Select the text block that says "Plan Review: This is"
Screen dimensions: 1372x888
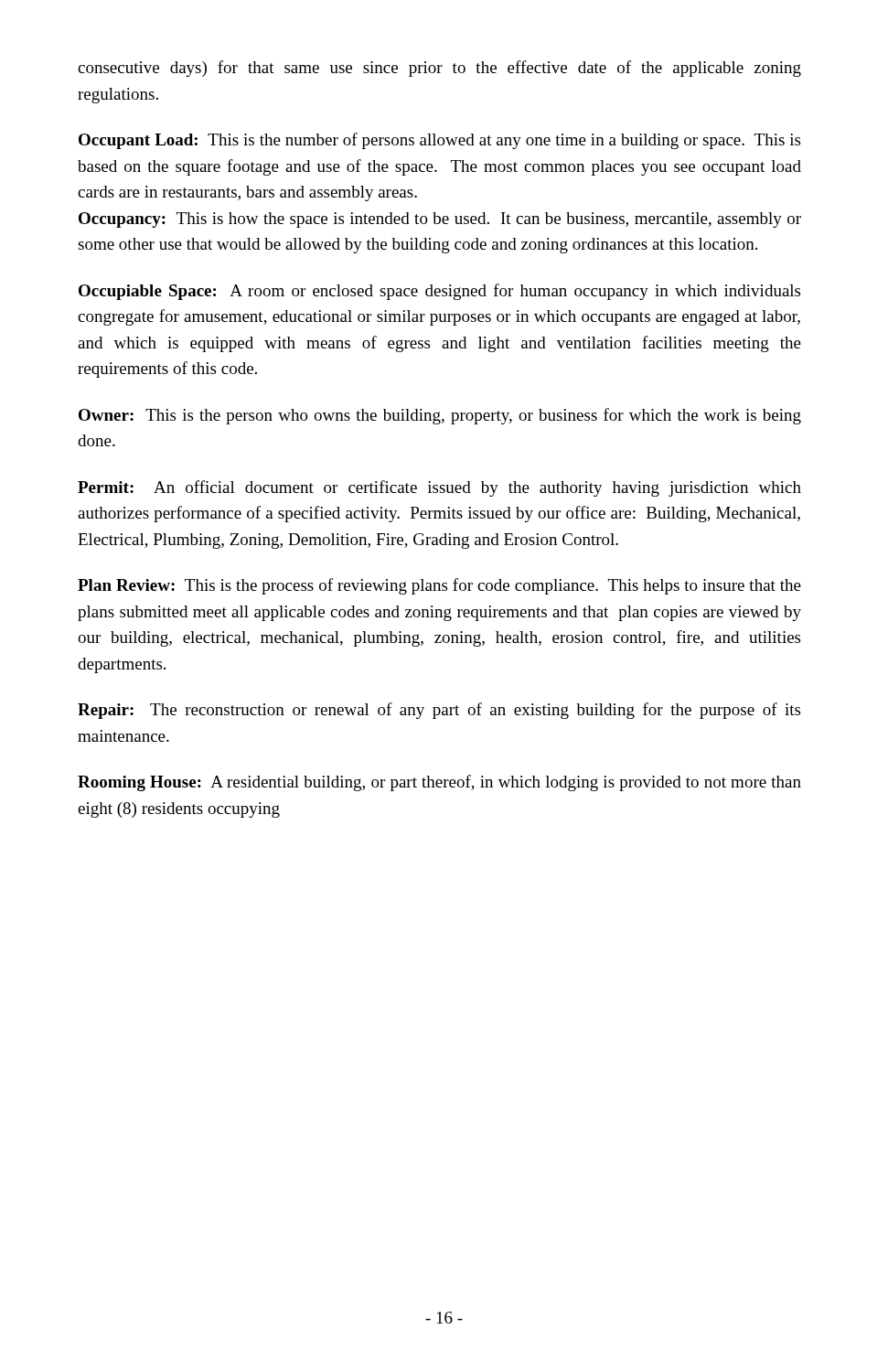click(x=439, y=624)
